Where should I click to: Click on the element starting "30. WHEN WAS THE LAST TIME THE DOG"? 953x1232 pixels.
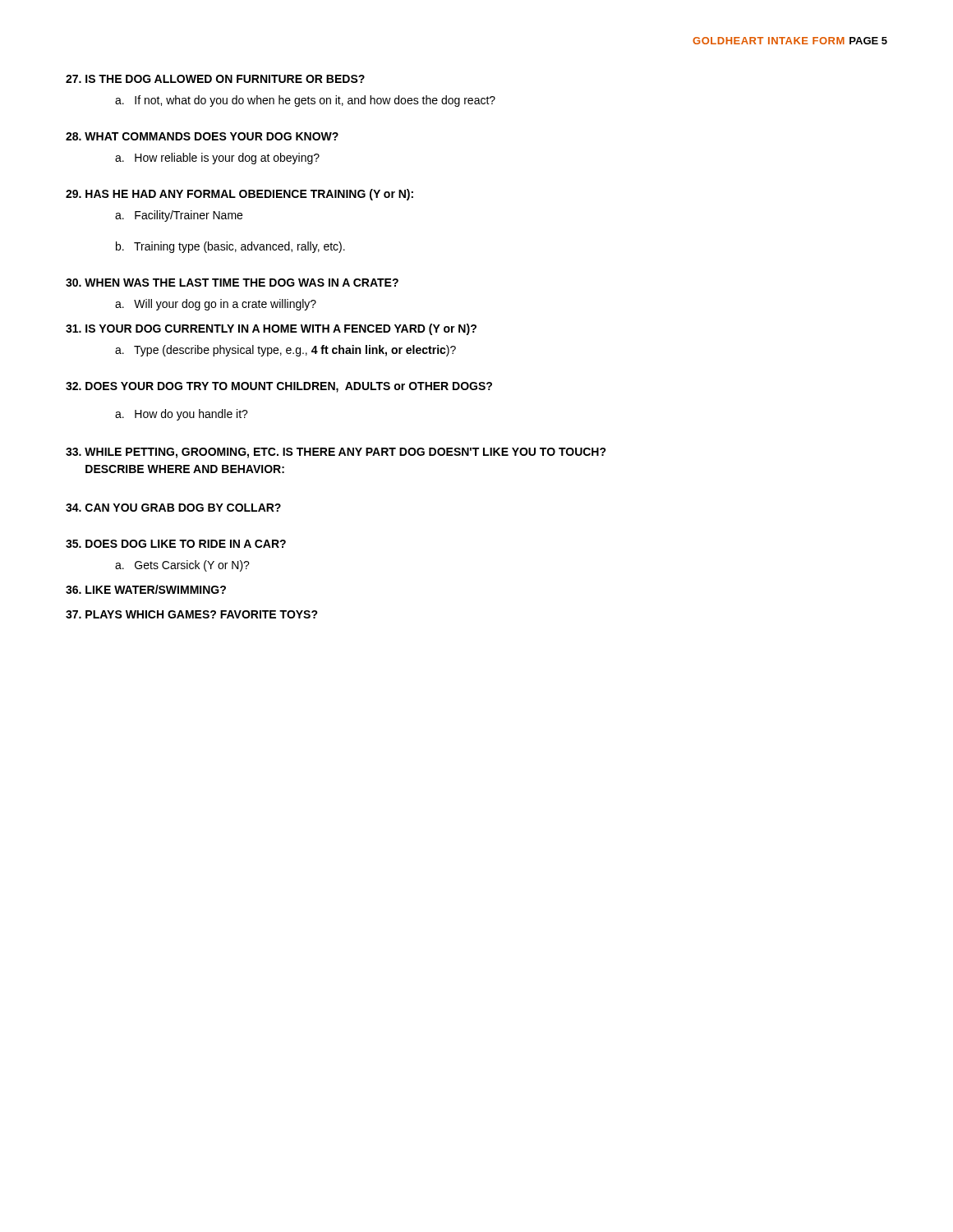[x=232, y=283]
